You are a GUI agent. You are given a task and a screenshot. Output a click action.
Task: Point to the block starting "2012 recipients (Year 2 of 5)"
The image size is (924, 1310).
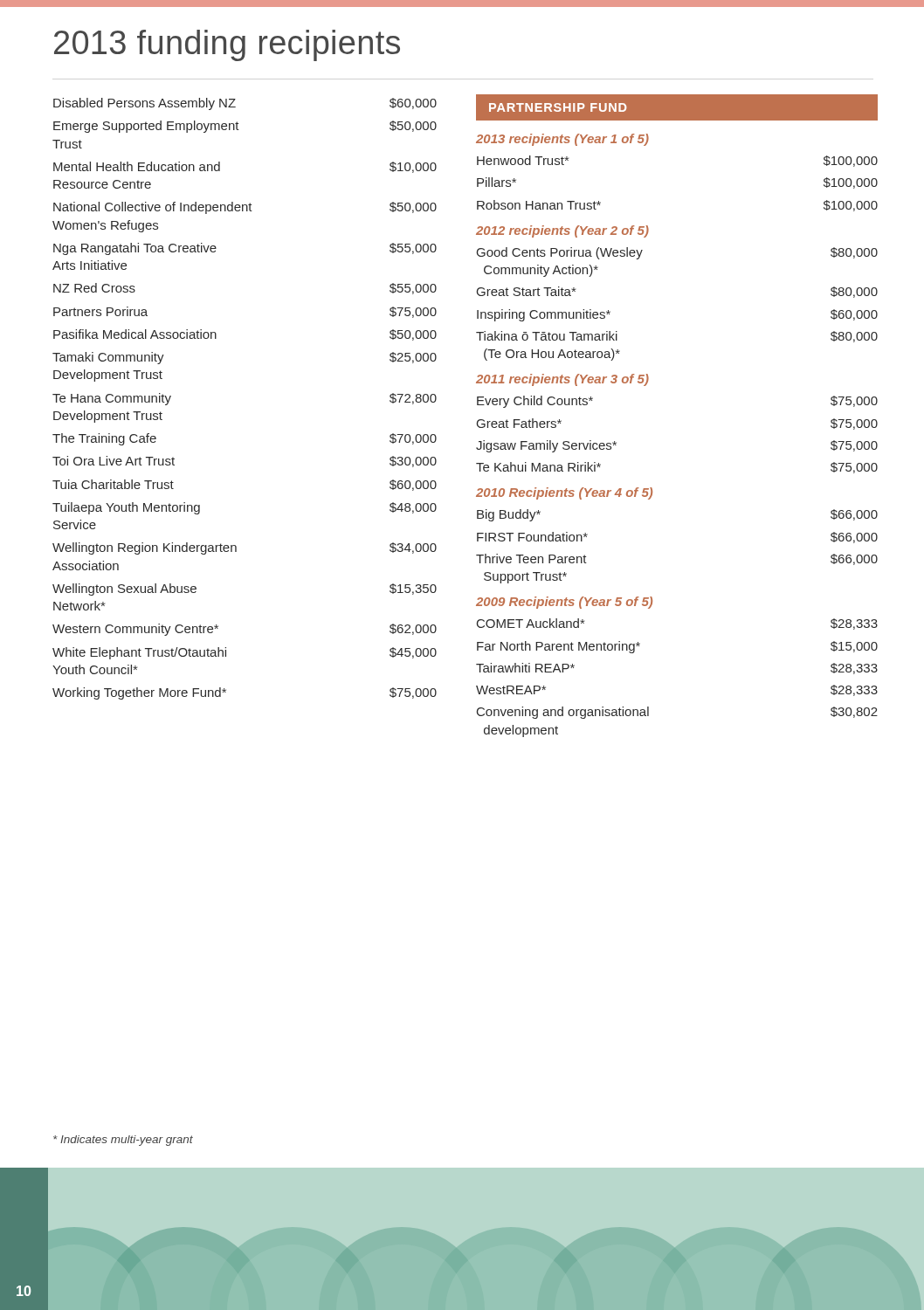[x=562, y=230]
